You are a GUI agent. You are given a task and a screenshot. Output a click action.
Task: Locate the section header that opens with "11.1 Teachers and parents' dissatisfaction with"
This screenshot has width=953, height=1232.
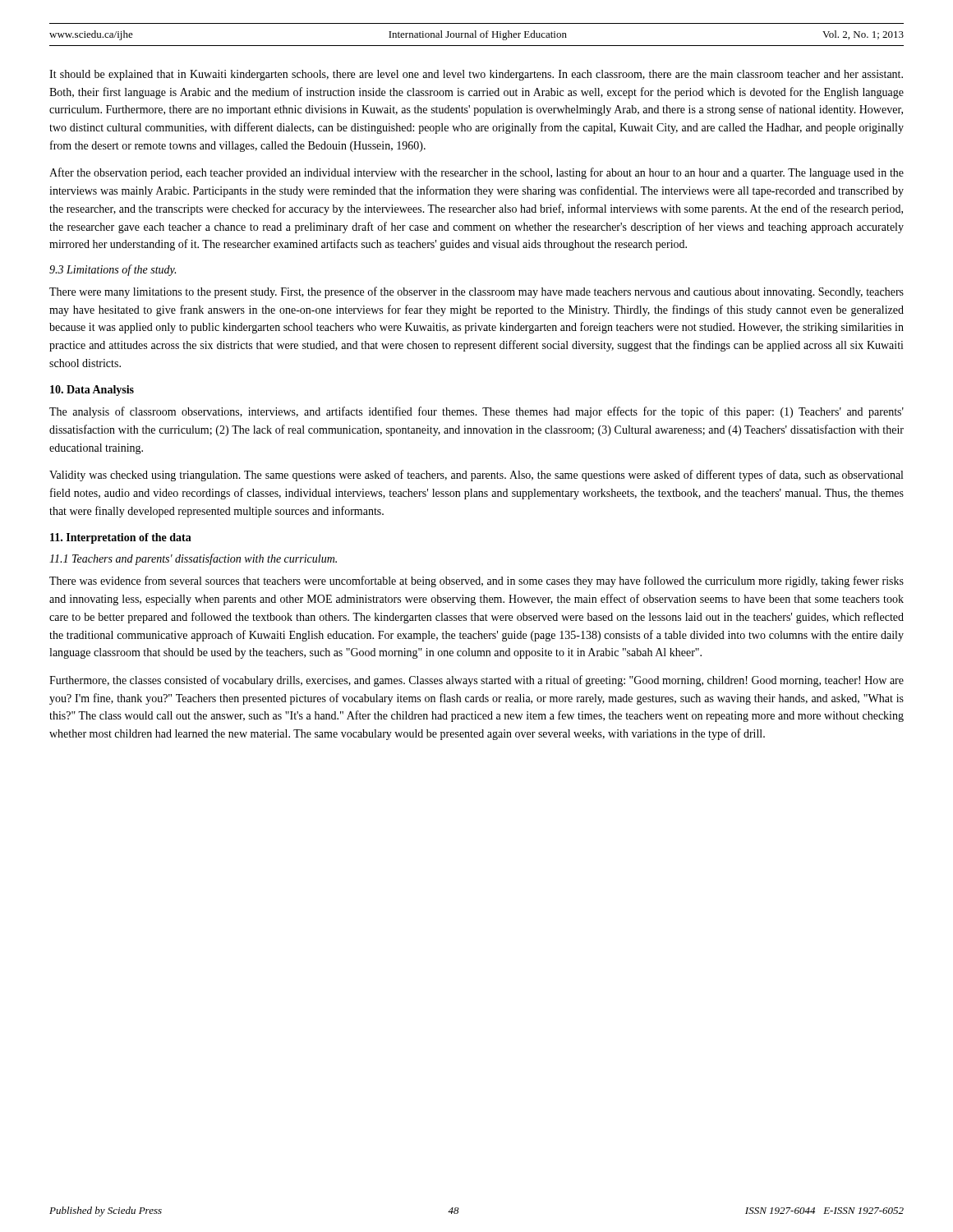194,559
